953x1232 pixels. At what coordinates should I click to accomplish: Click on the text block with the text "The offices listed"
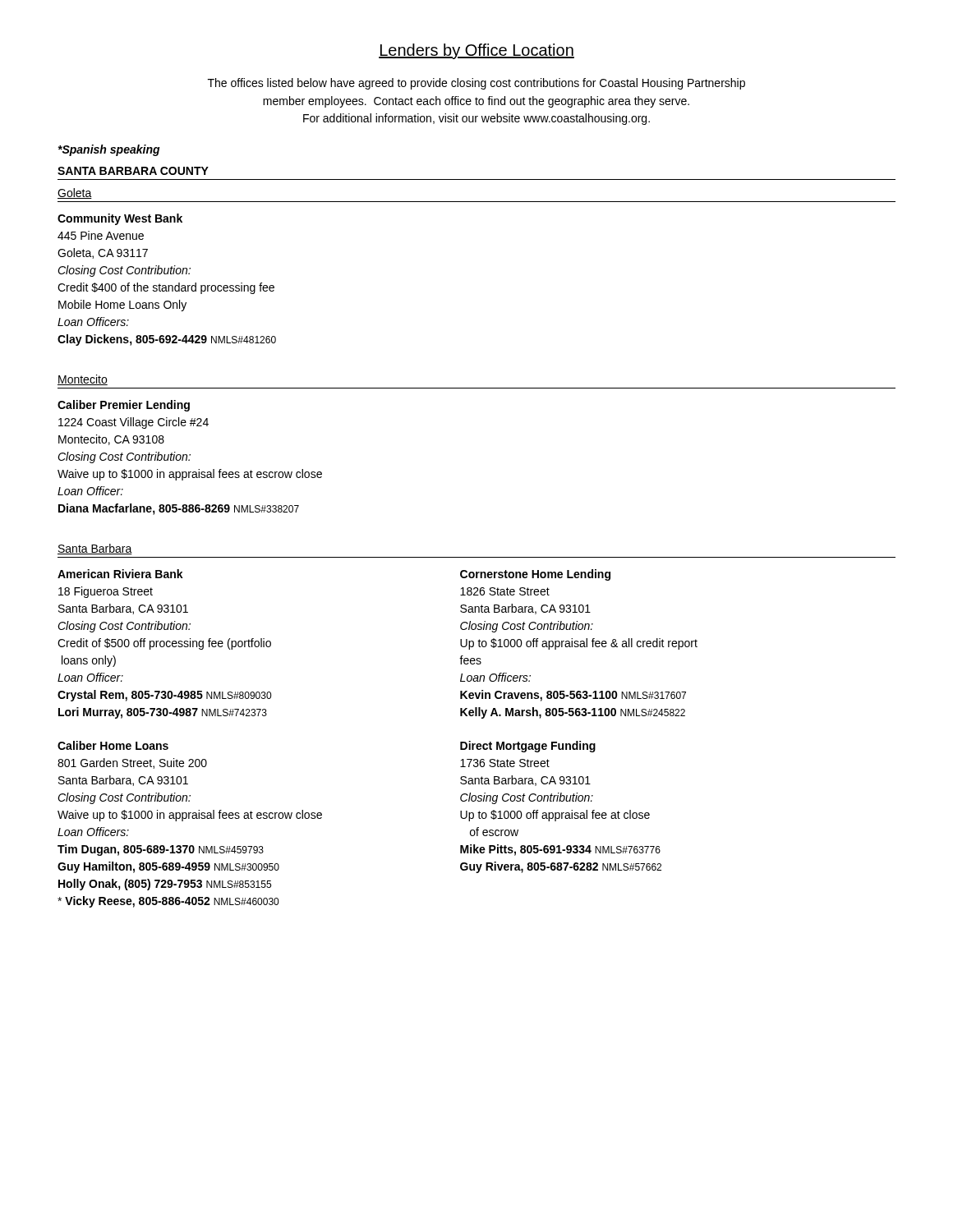(x=476, y=101)
